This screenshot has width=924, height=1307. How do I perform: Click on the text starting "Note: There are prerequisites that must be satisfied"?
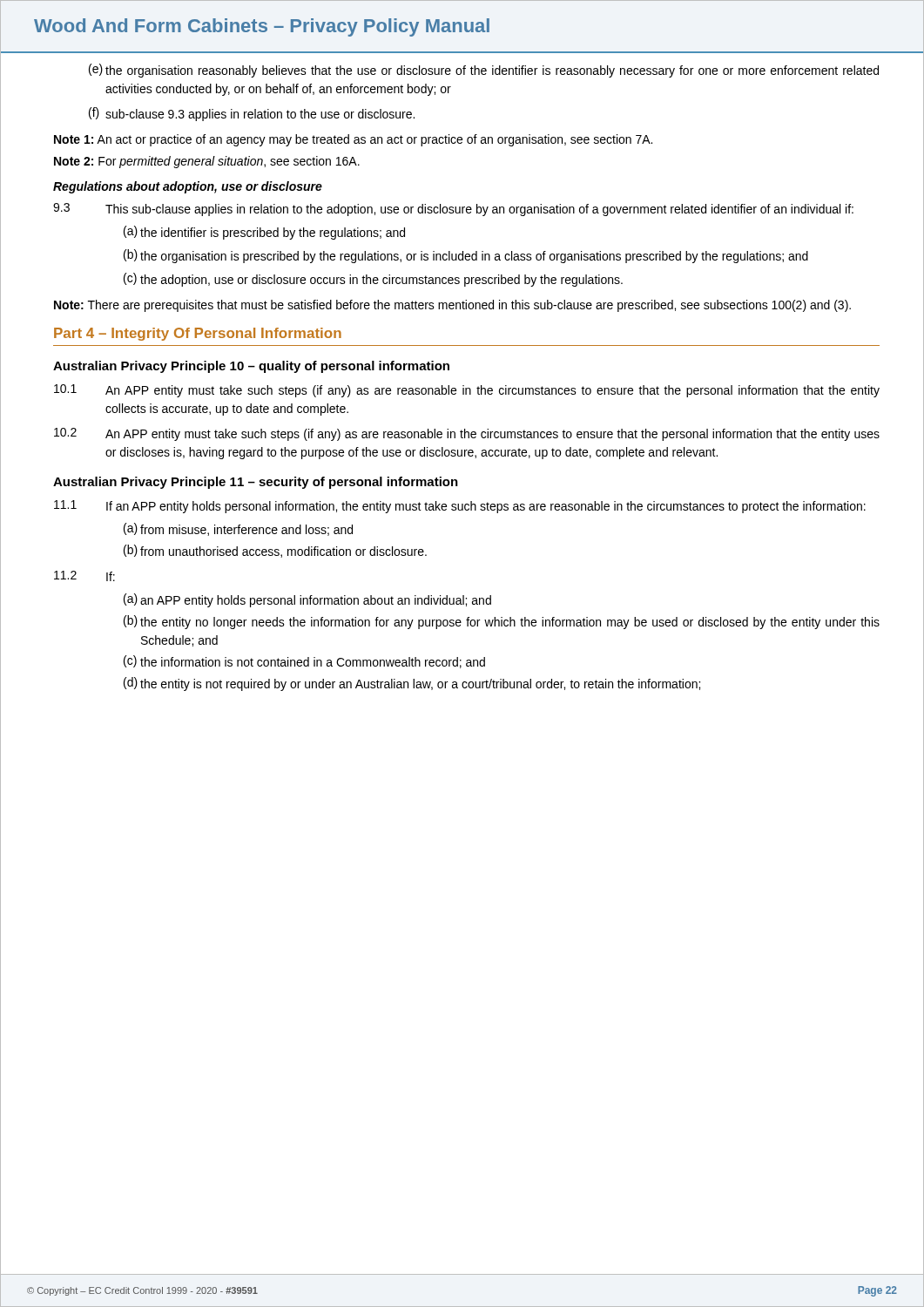click(x=453, y=305)
